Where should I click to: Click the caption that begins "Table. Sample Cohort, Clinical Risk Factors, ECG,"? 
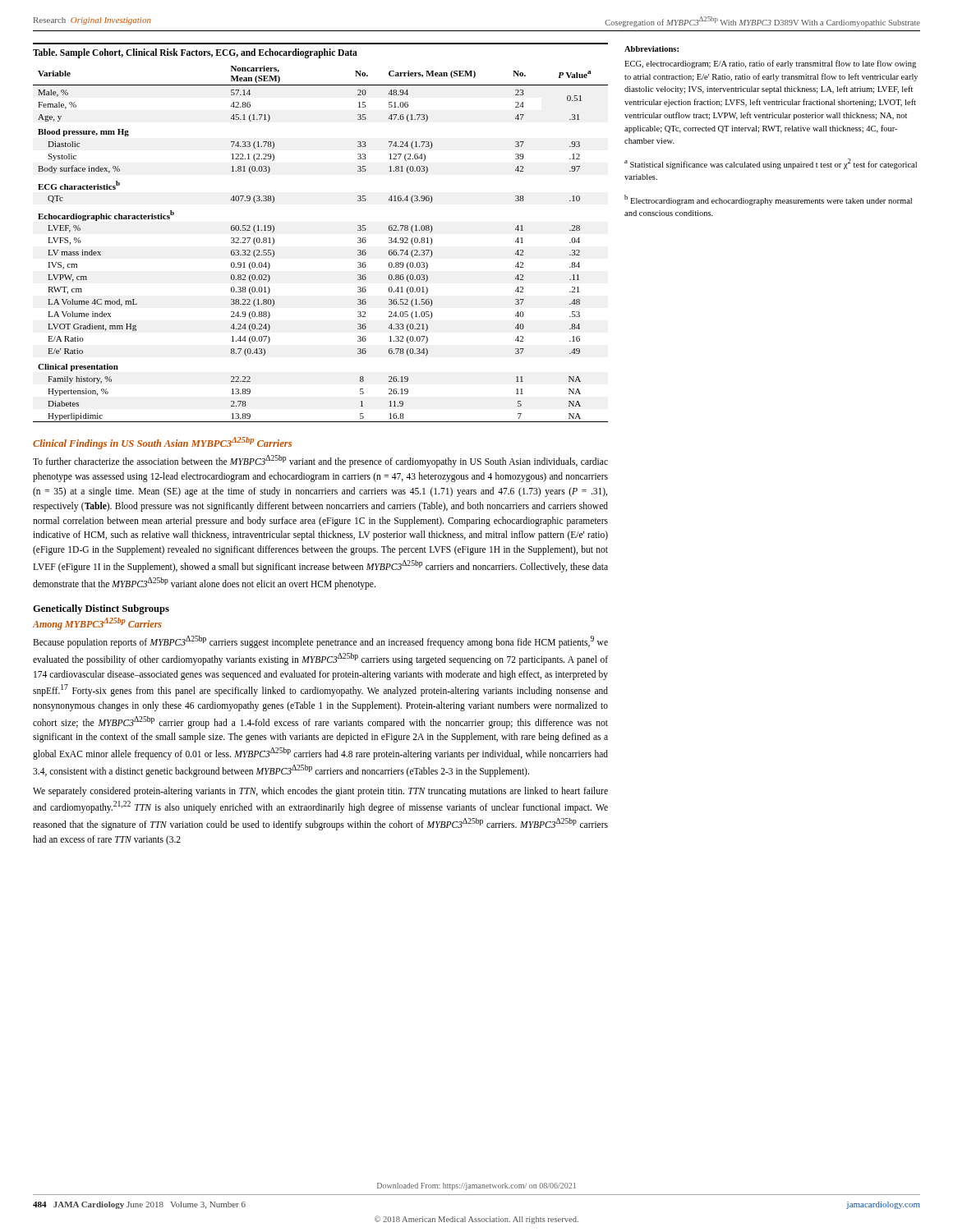[x=195, y=53]
